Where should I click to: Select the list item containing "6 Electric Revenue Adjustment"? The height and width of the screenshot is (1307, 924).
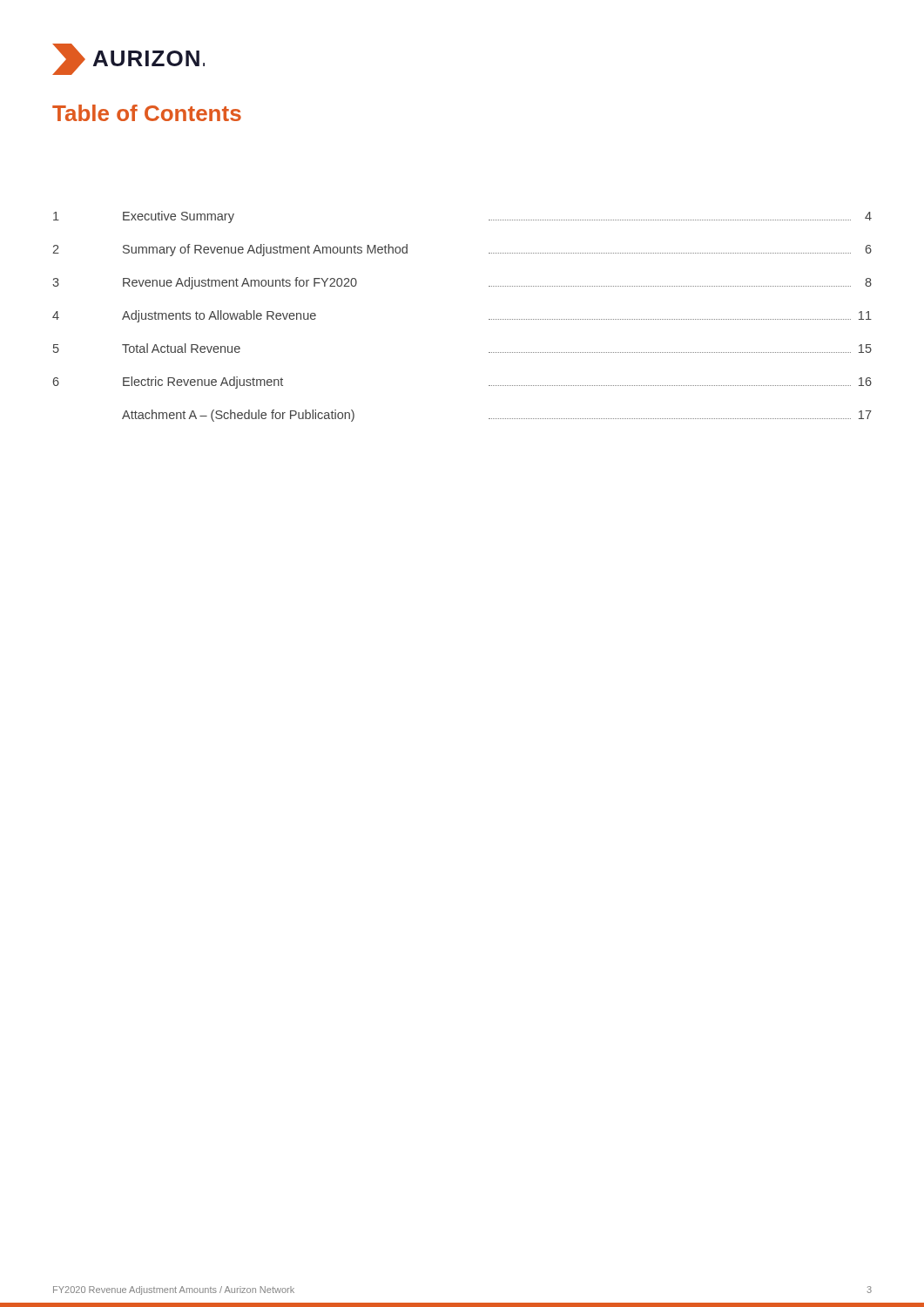(55, 381)
